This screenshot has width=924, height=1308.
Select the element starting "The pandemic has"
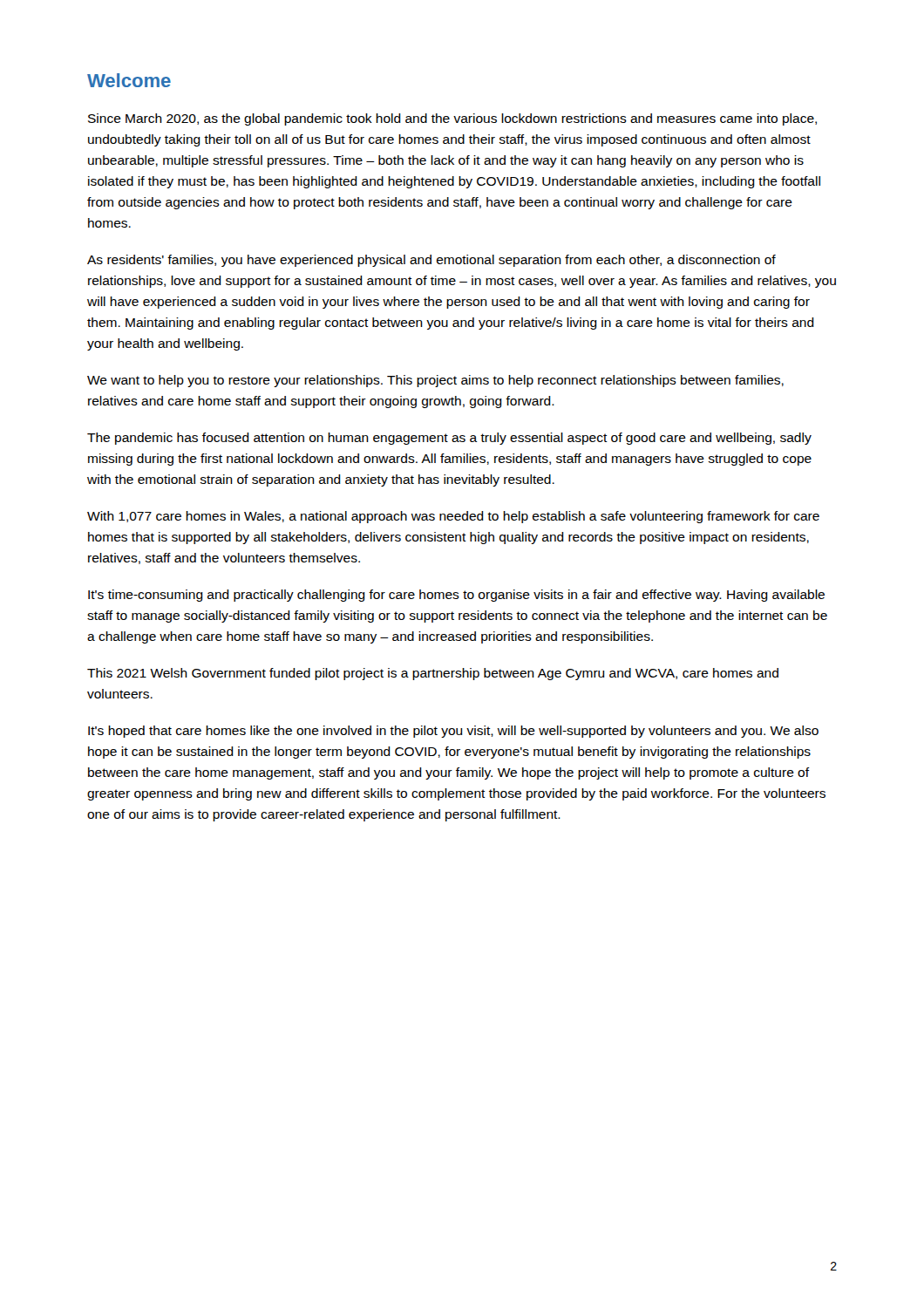[449, 458]
